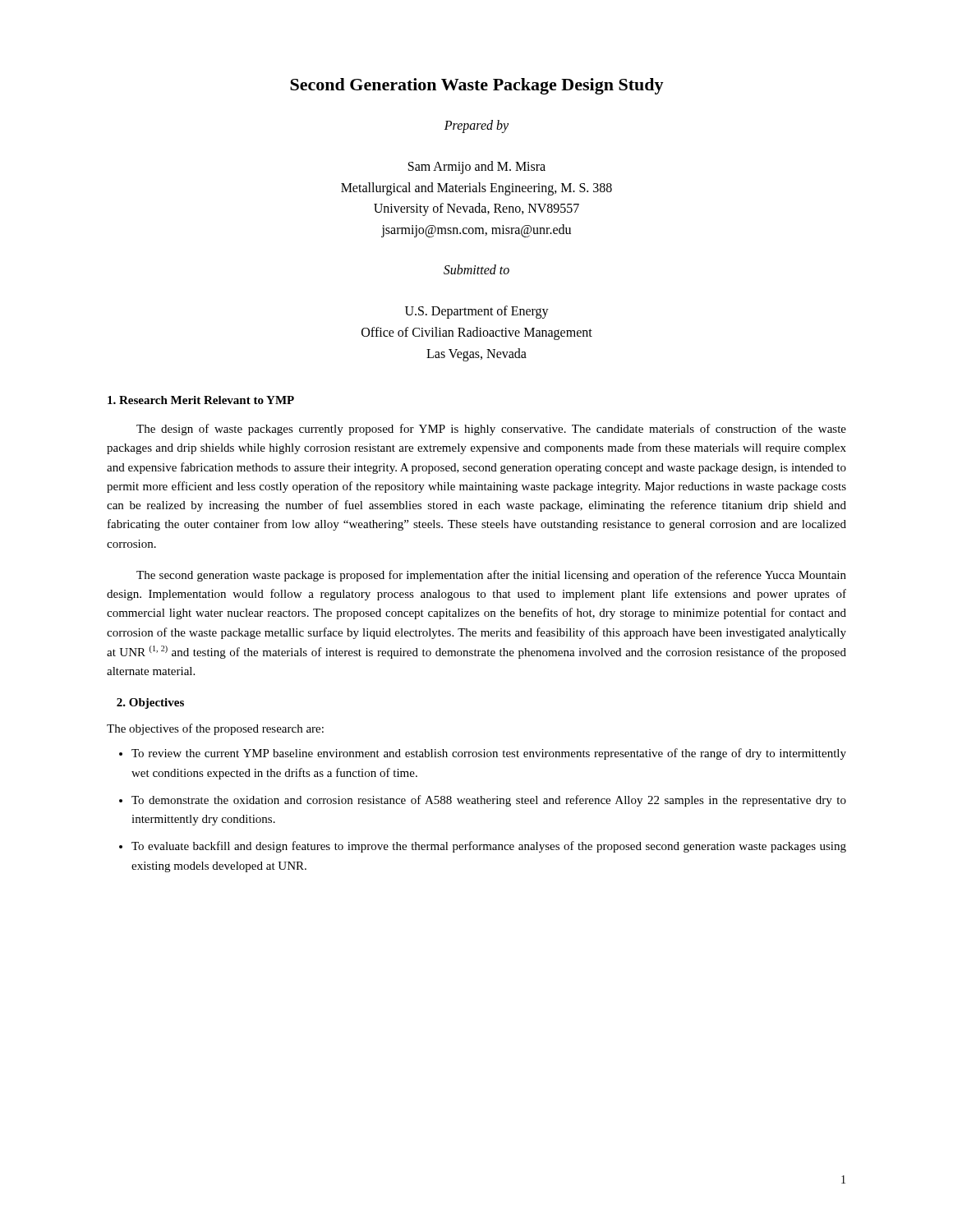The image size is (953, 1232).
Task: Click on the passage starting "The design of waste packages currently"
Action: click(491, 430)
